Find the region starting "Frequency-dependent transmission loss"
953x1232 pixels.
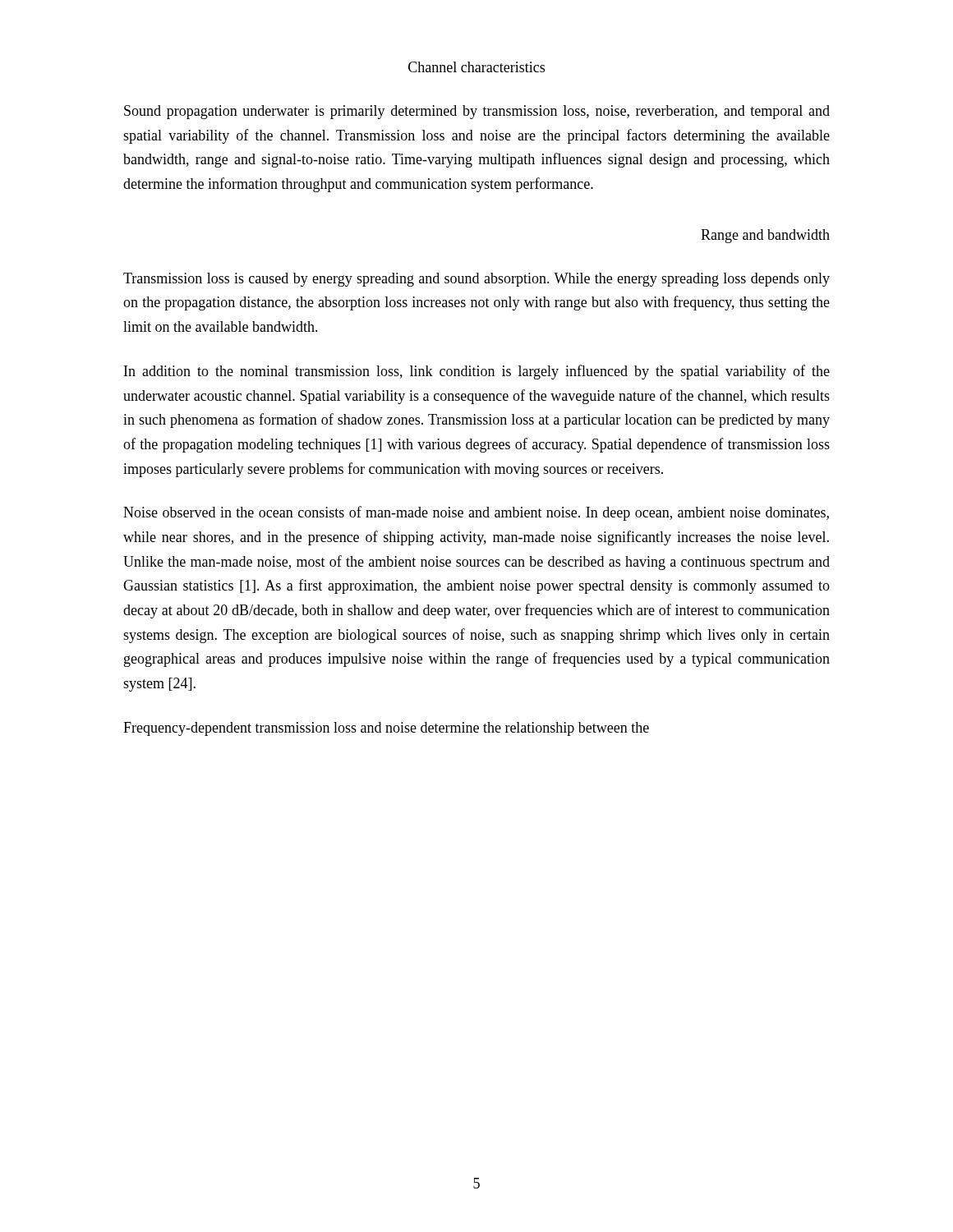[x=386, y=727]
